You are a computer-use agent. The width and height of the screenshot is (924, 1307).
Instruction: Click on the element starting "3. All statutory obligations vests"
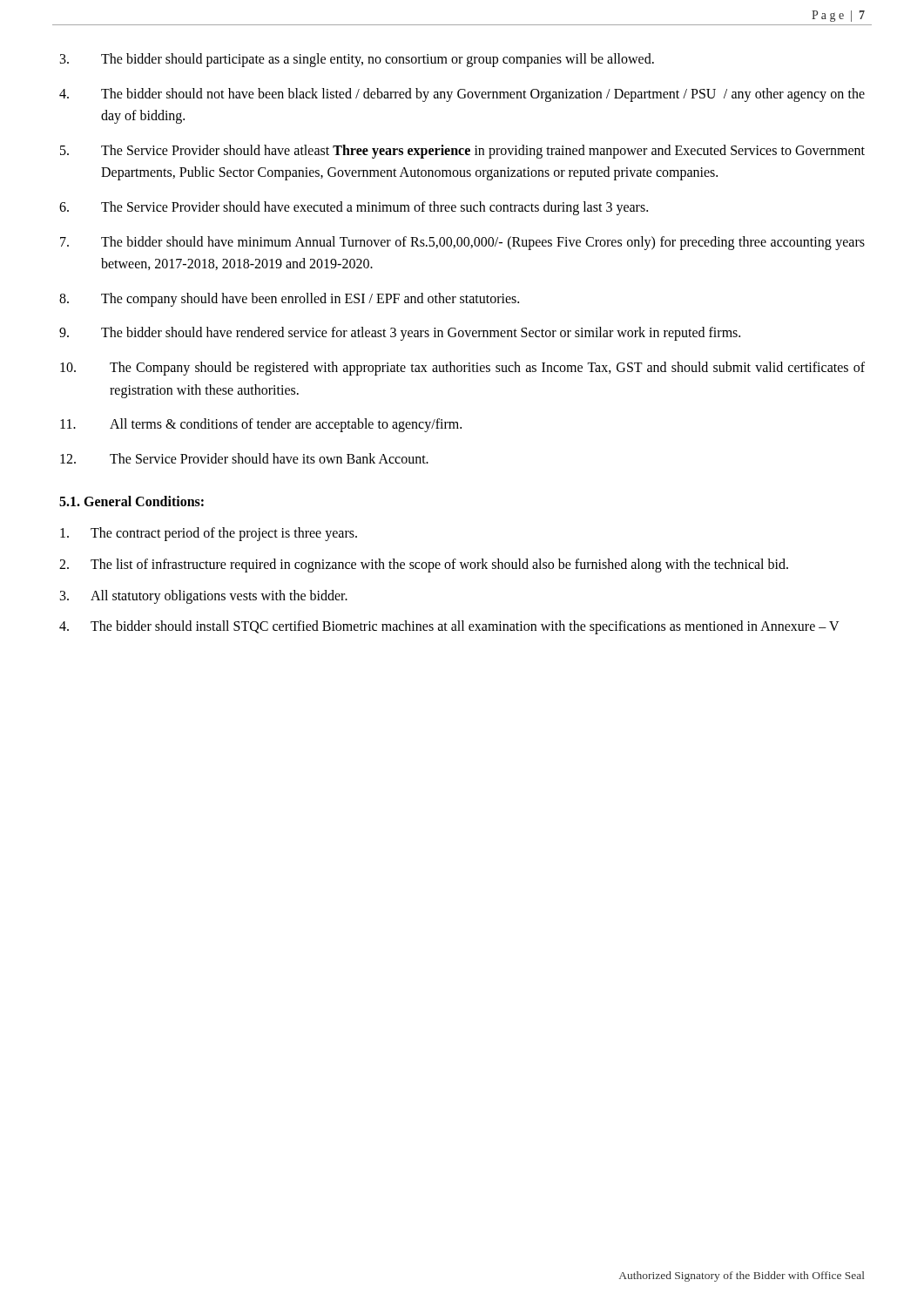204,597
